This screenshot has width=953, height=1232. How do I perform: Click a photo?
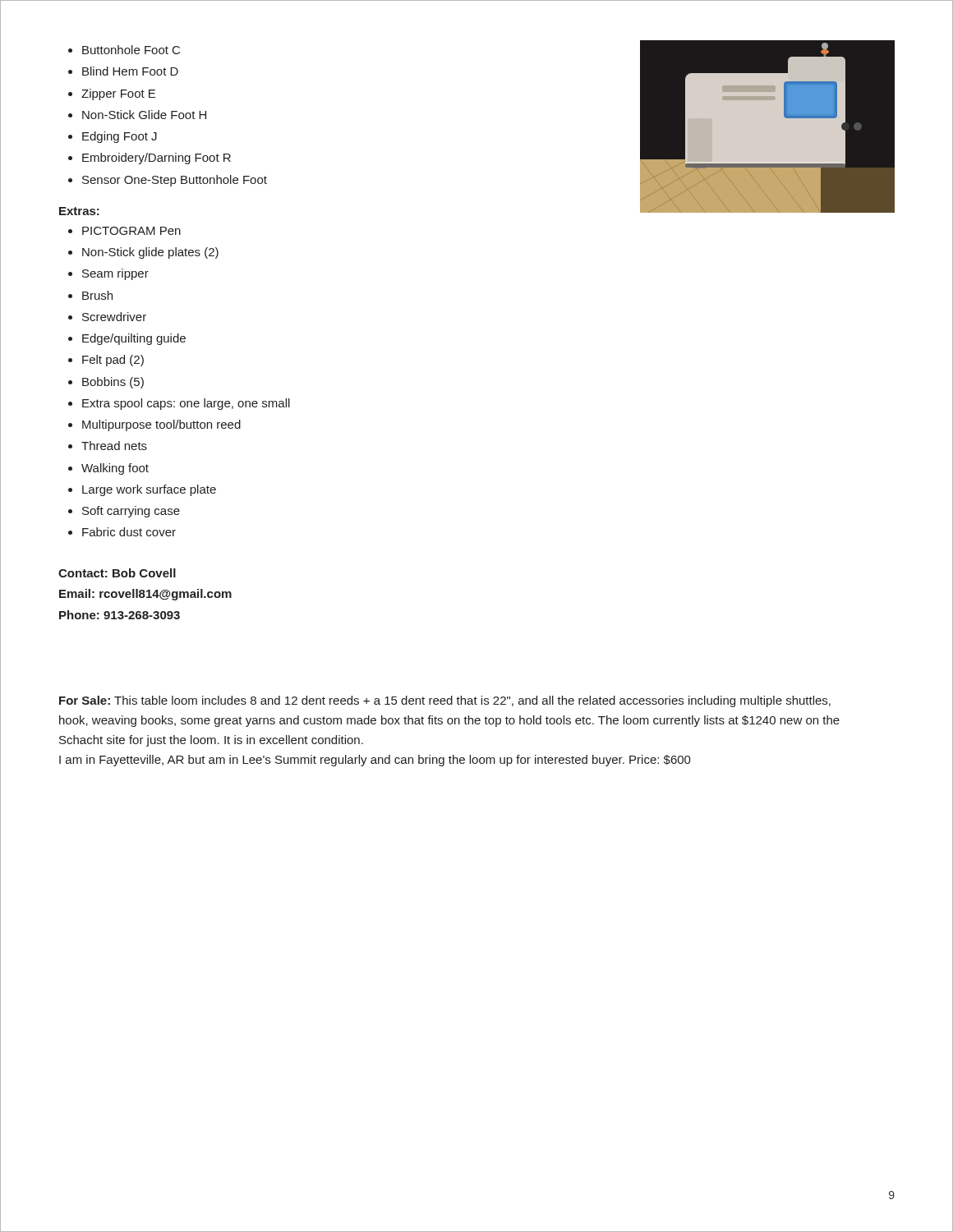click(x=767, y=128)
